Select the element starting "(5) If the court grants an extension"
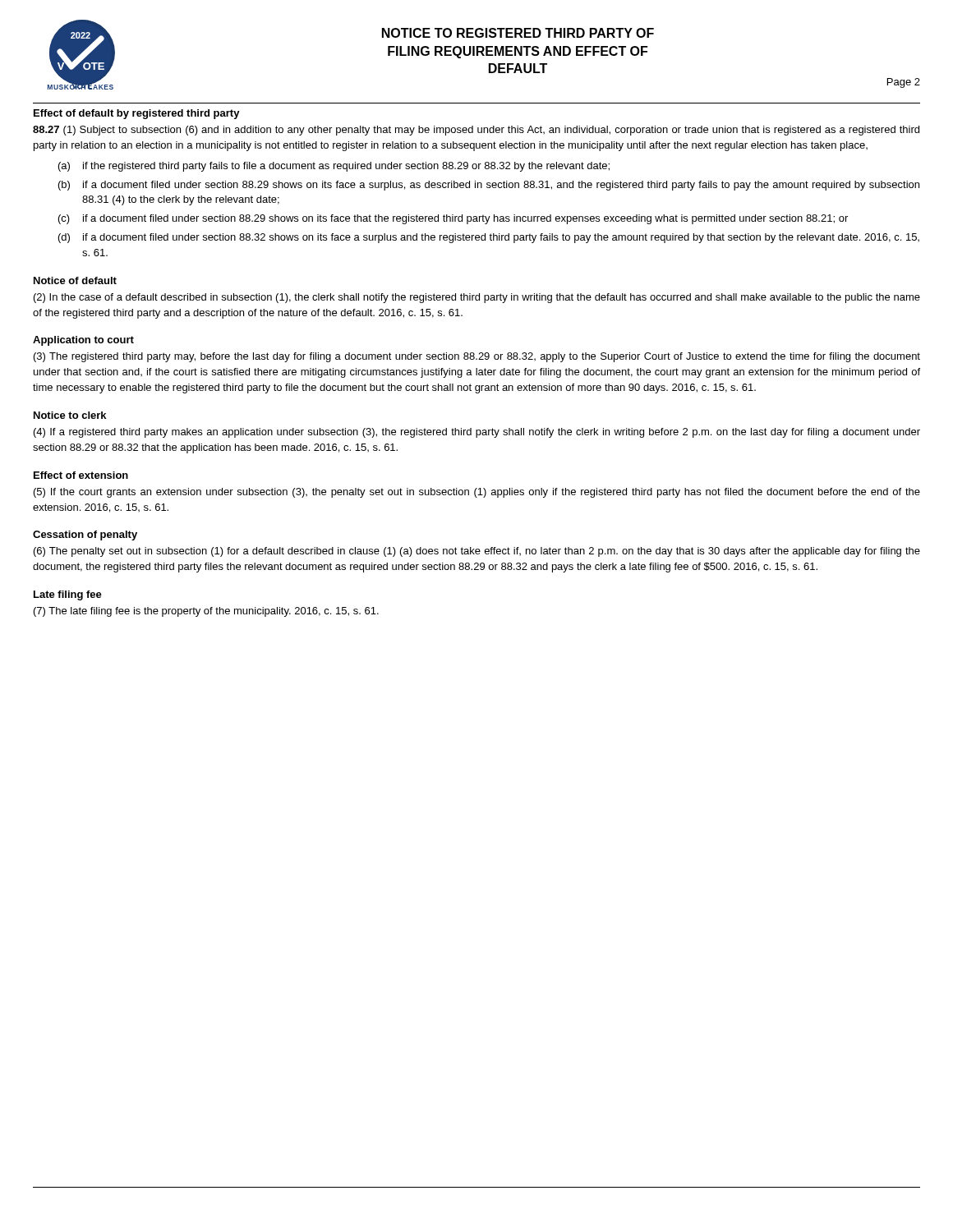The image size is (953, 1232). tap(476, 499)
